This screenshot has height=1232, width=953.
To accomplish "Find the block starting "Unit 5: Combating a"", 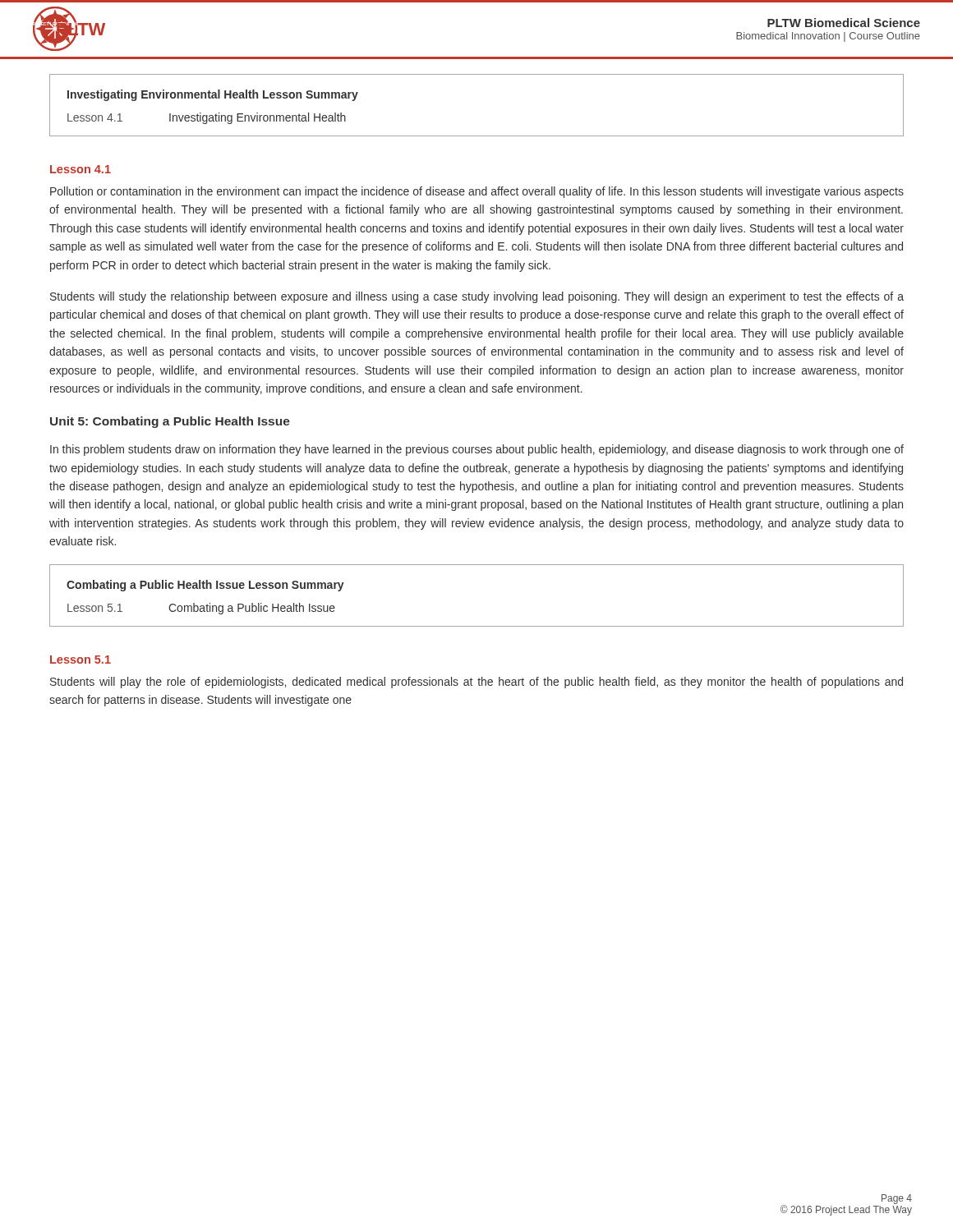I will 170,421.
